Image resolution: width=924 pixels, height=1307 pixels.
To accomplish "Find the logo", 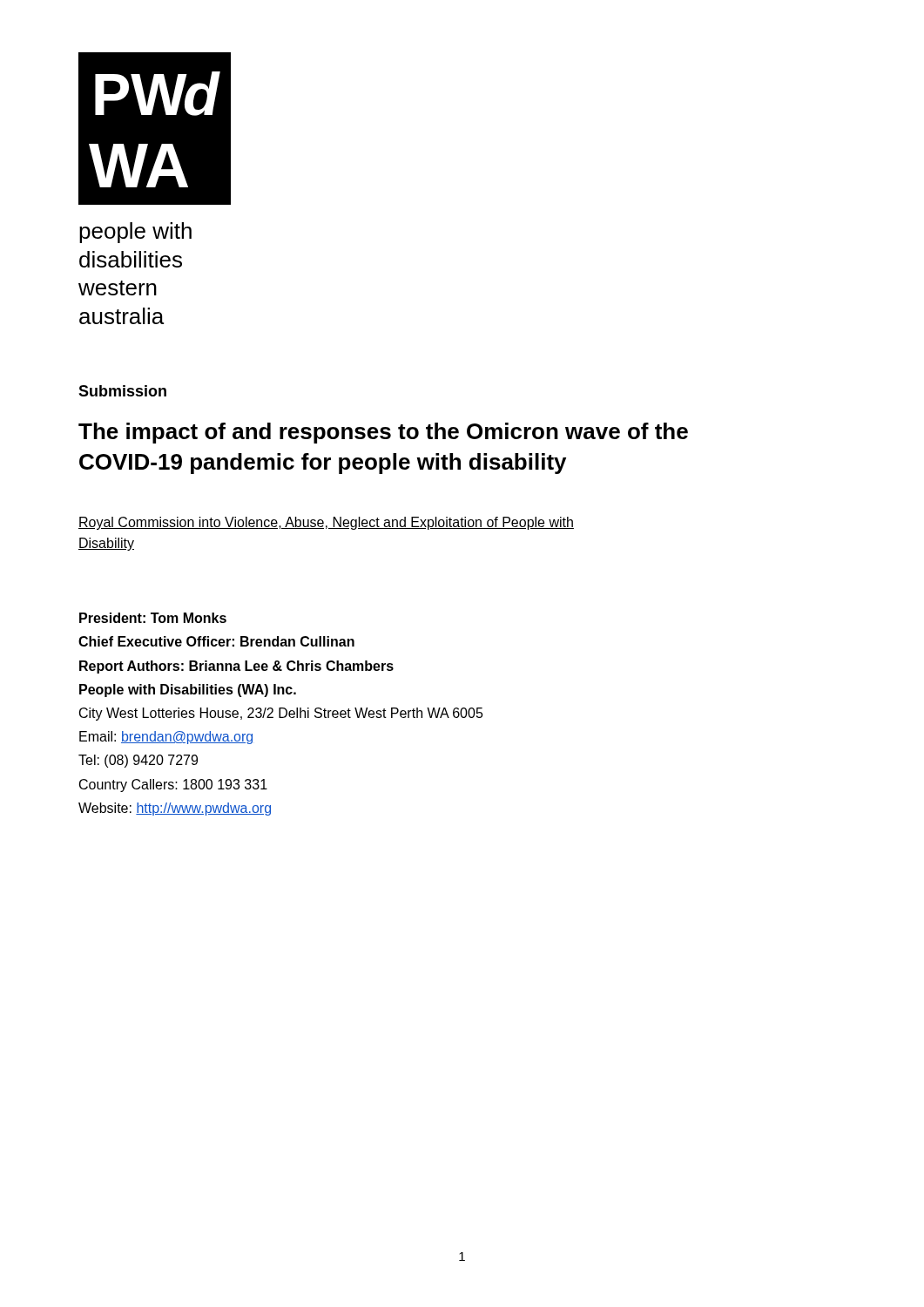I will tap(444, 191).
